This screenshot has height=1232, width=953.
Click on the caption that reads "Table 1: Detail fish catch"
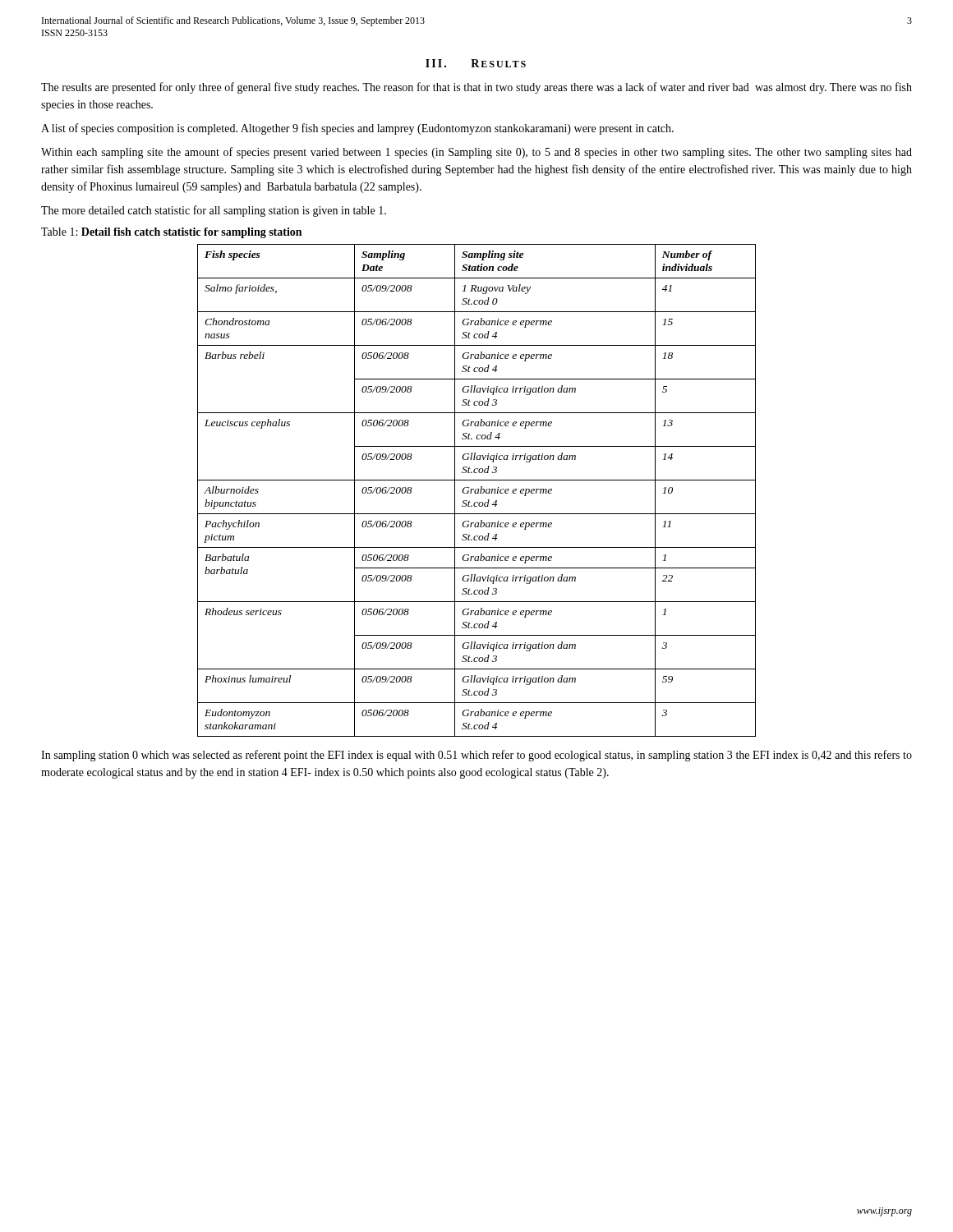pyautogui.click(x=172, y=232)
